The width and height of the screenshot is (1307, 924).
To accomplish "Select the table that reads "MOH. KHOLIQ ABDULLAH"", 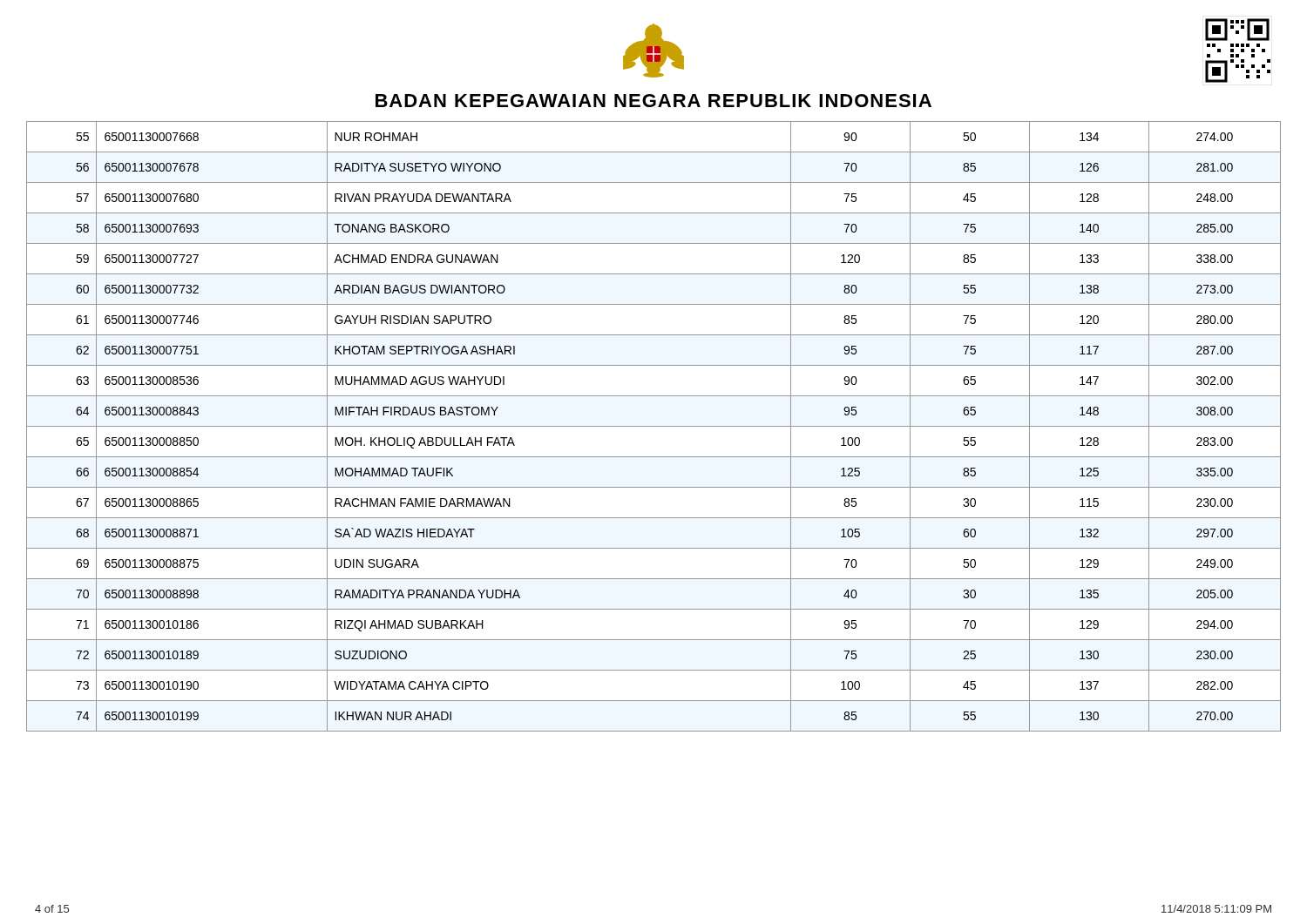I will 654,426.
